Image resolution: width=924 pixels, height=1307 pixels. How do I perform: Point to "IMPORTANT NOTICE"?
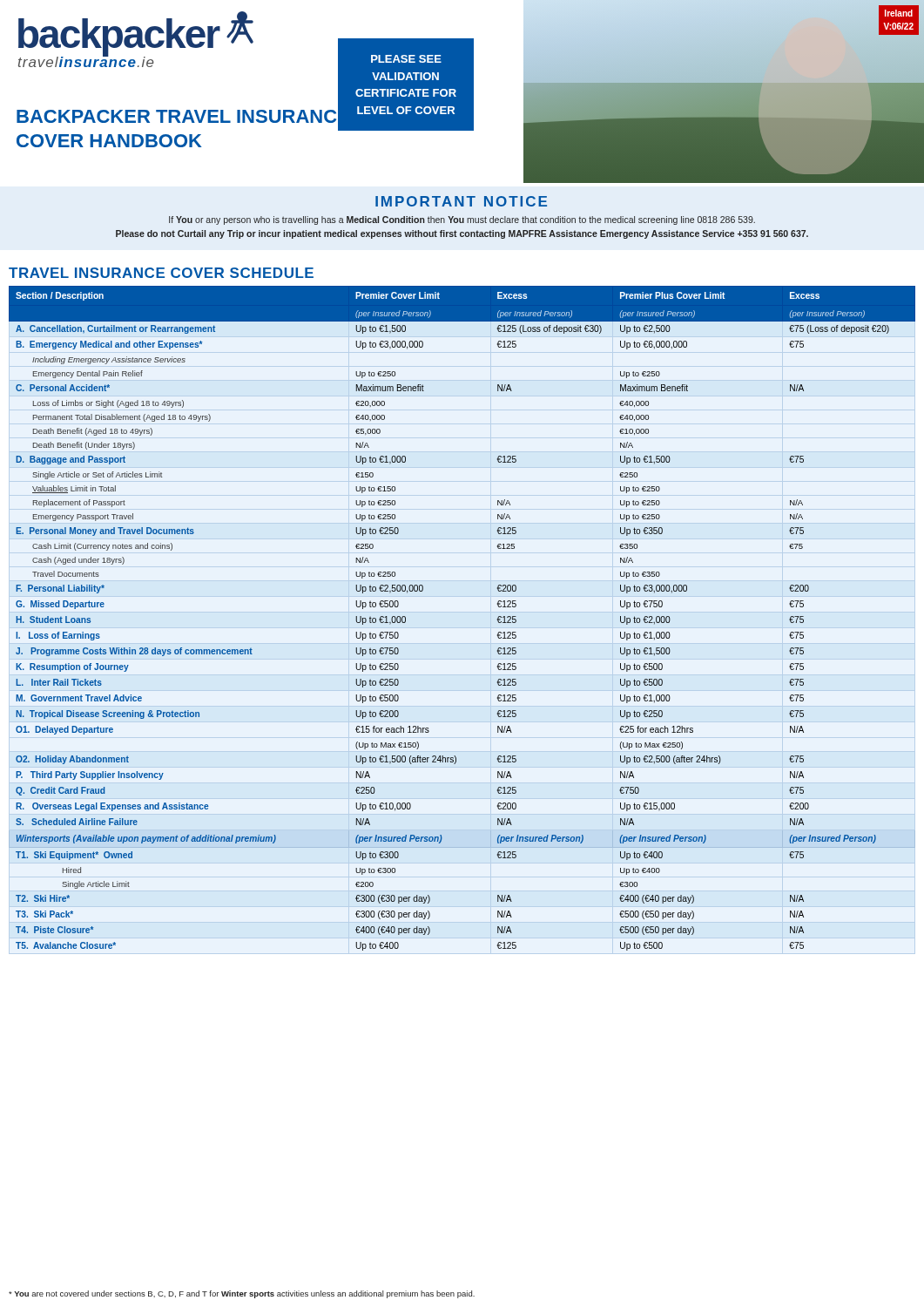click(x=462, y=202)
